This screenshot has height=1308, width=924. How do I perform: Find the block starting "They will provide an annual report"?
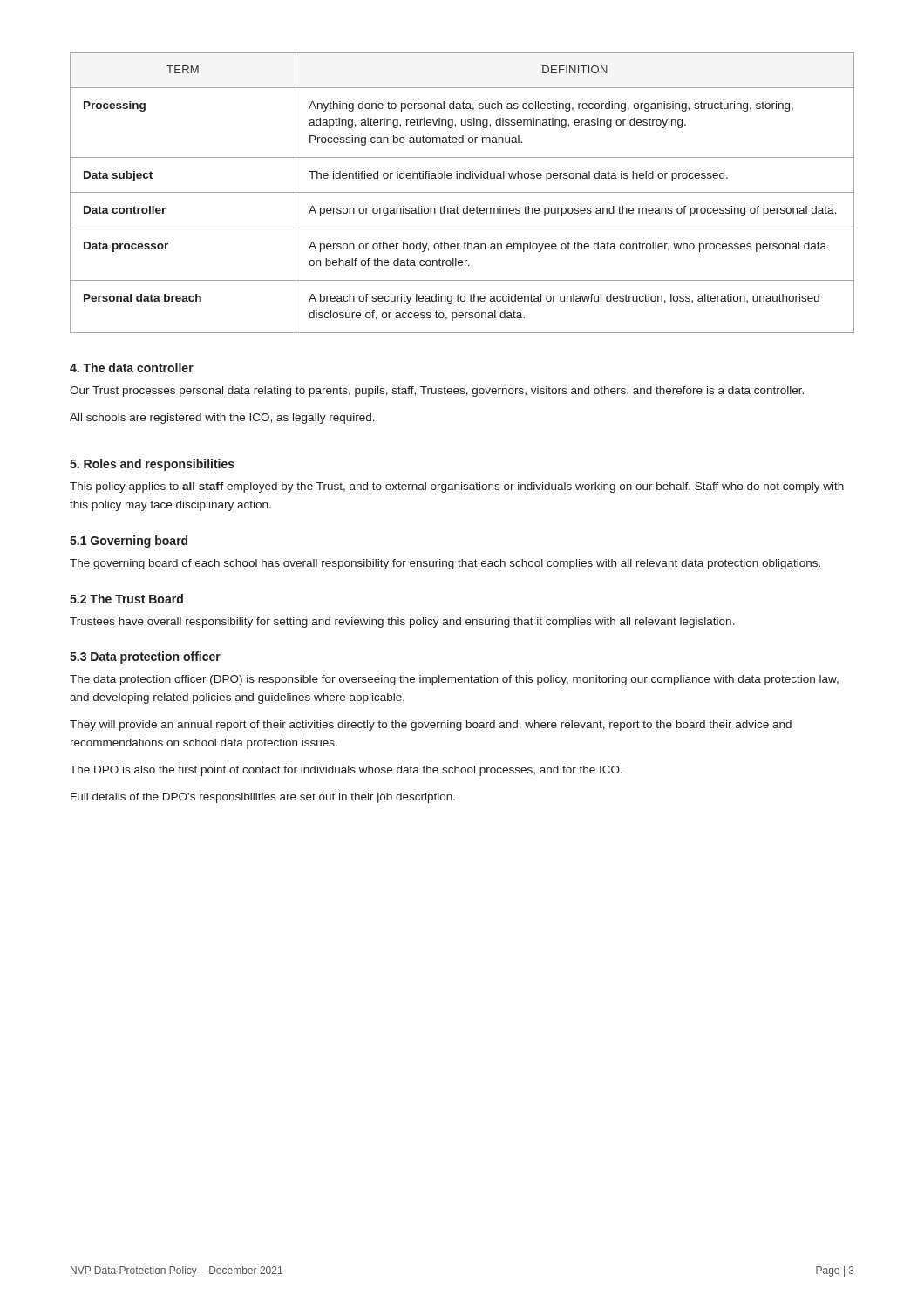tap(431, 734)
